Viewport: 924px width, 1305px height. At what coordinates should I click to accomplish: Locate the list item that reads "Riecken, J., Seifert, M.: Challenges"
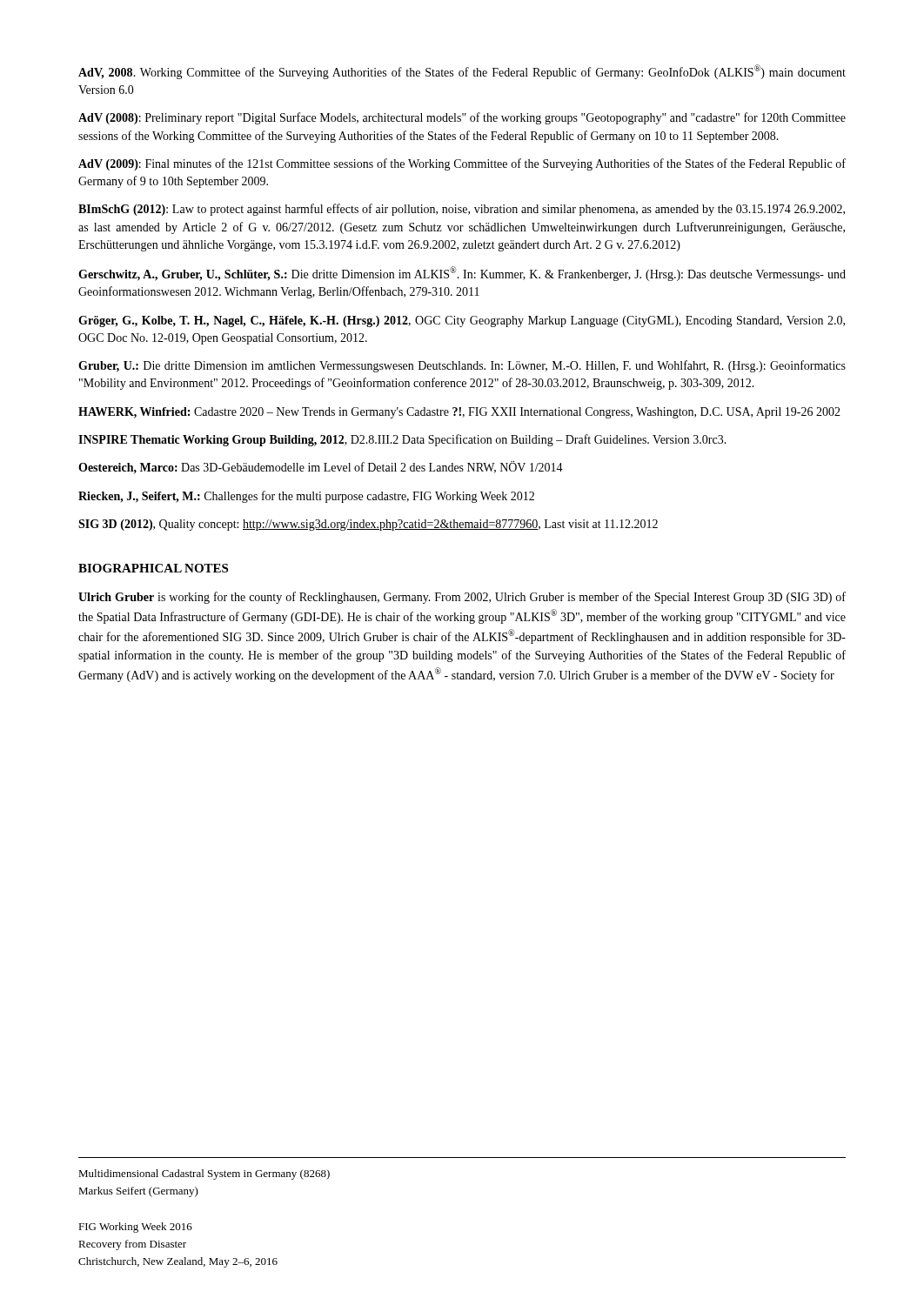pos(307,496)
